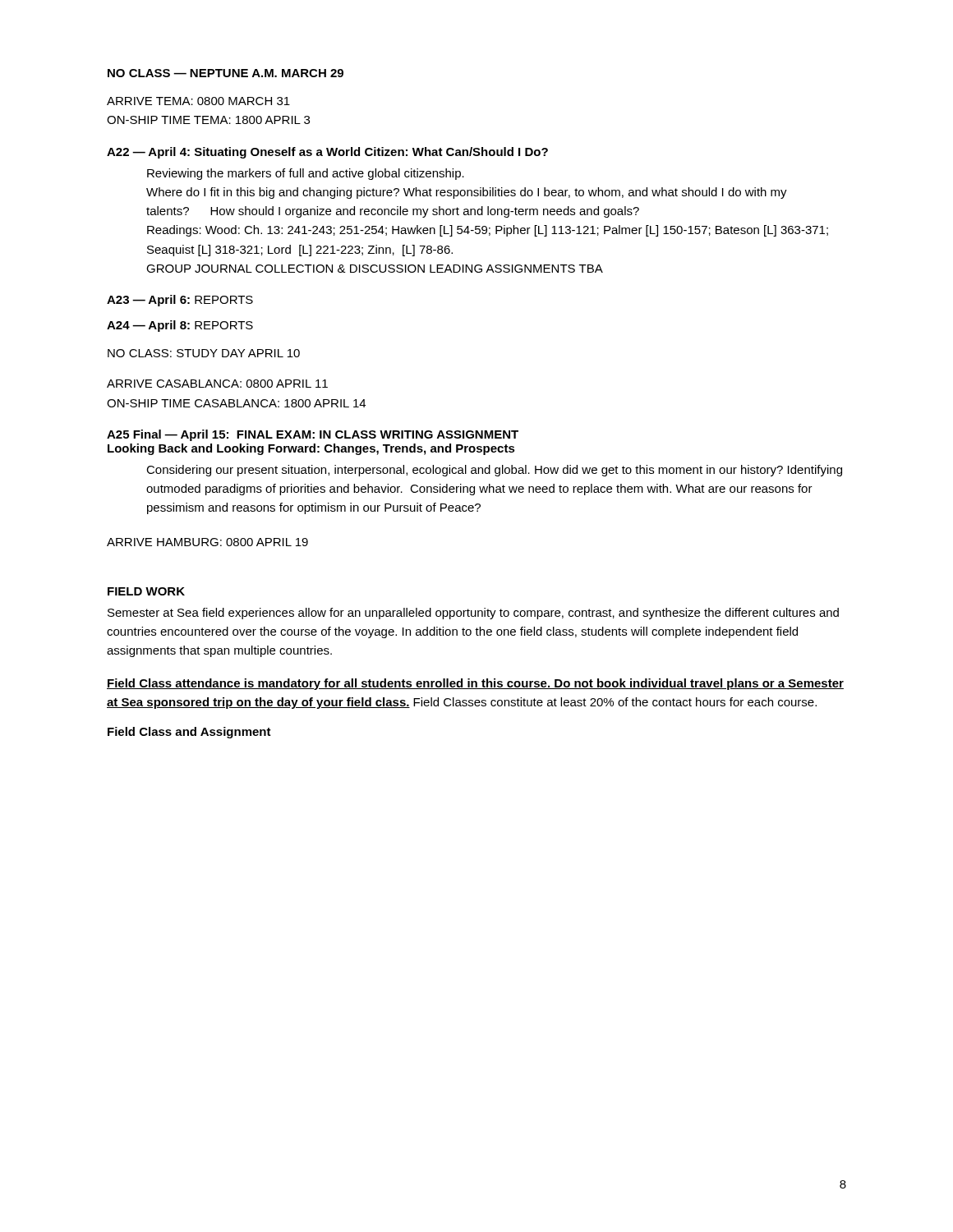Locate the text block starting "A24 — April 8: REPORTS"

[x=180, y=325]
